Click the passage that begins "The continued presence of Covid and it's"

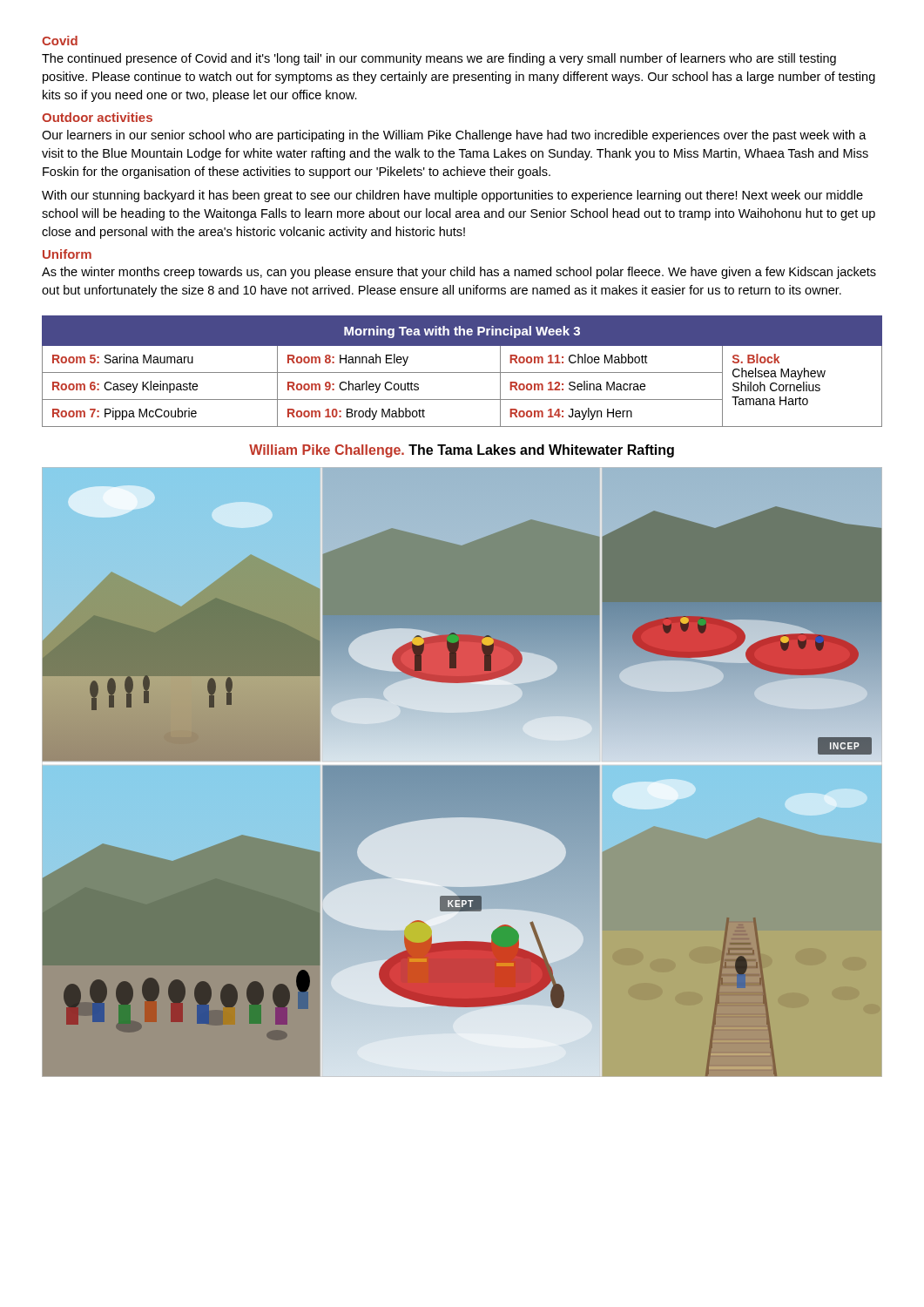[x=462, y=77]
